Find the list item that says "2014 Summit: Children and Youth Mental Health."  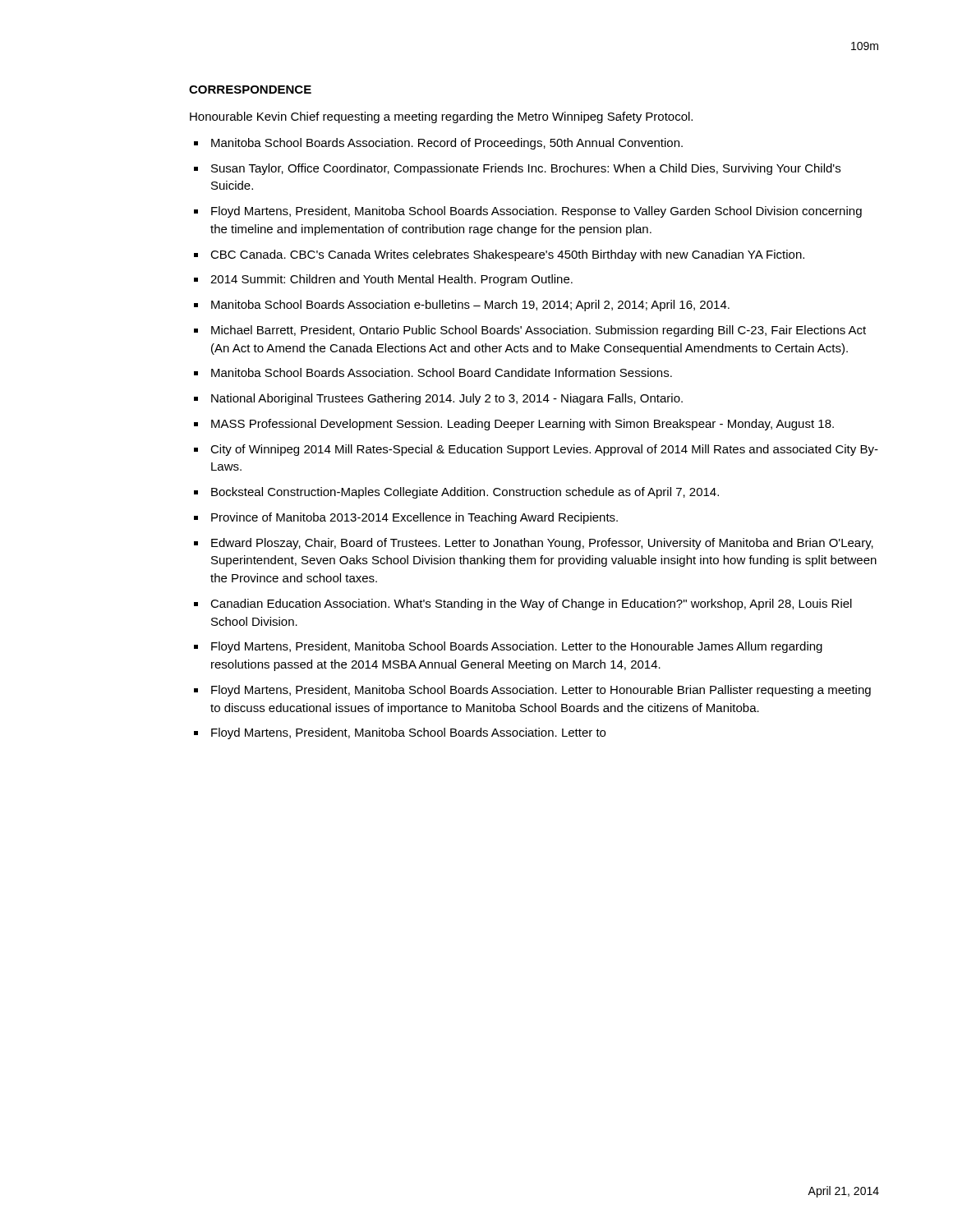point(392,279)
